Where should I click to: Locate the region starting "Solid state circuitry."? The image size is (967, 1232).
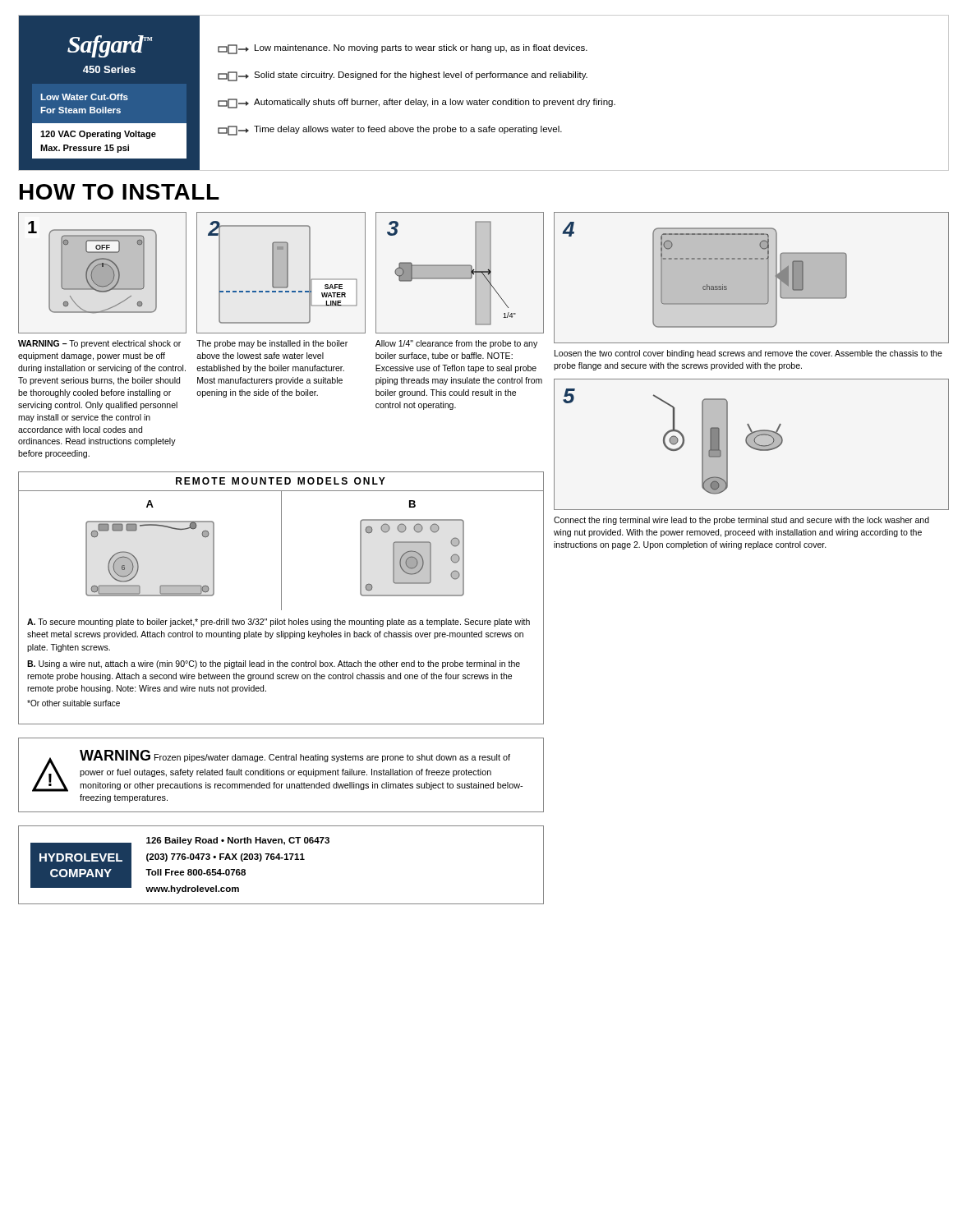pyautogui.click(x=403, y=79)
